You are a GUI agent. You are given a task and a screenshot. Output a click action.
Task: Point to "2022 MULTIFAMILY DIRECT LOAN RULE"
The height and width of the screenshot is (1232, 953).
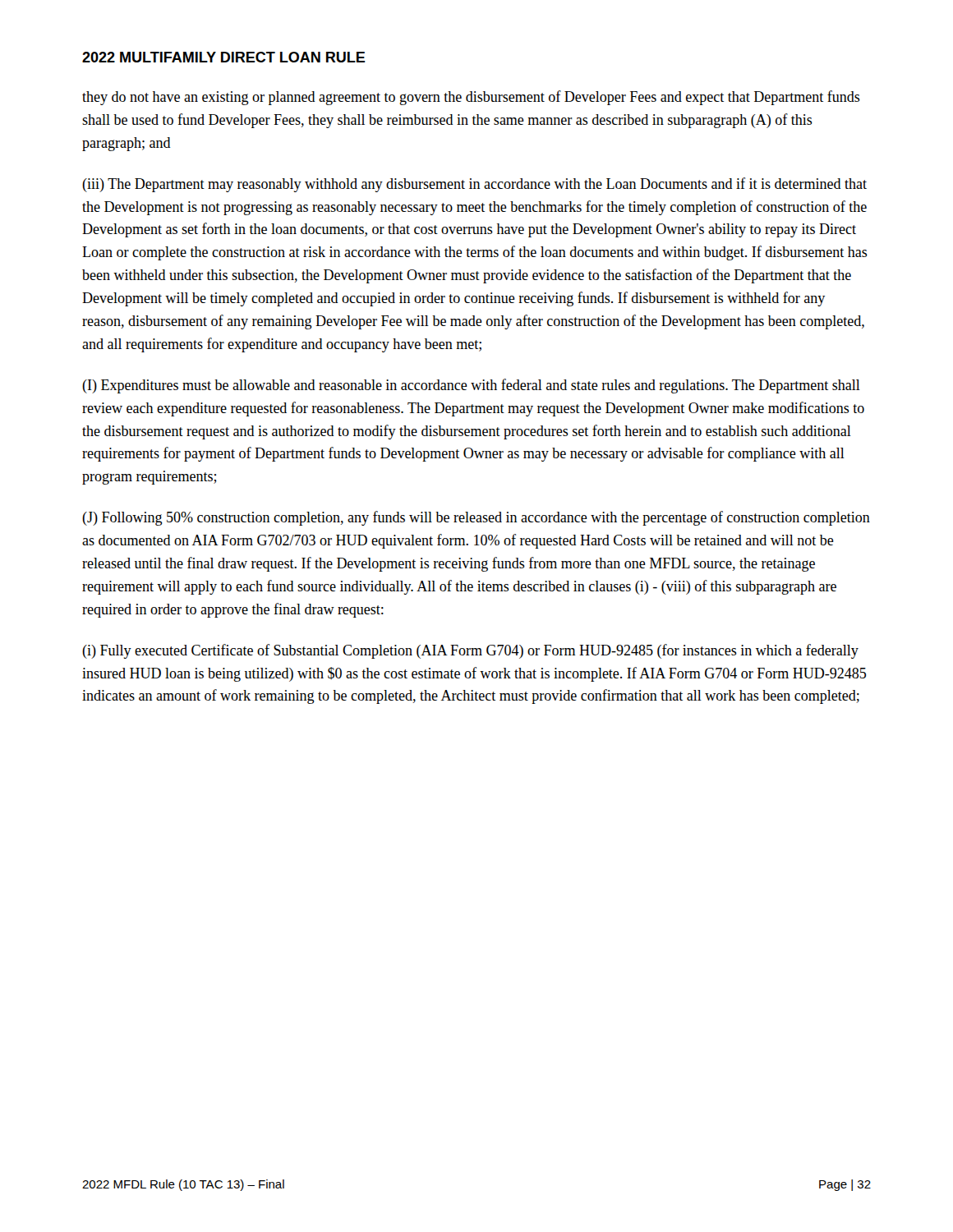click(x=224, y=57)
